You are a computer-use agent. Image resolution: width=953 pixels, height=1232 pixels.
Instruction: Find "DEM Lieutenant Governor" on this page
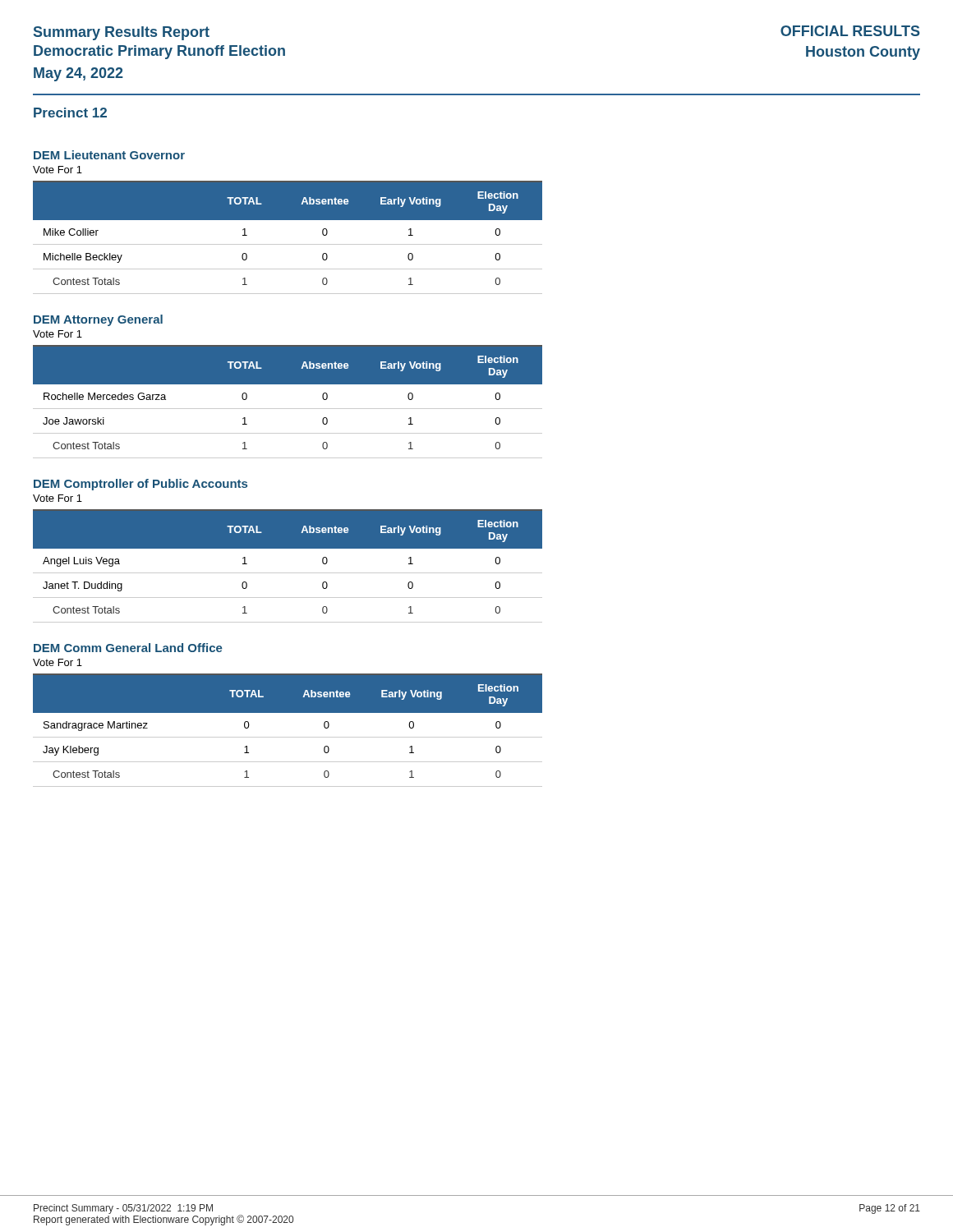[x=109, y=155]
